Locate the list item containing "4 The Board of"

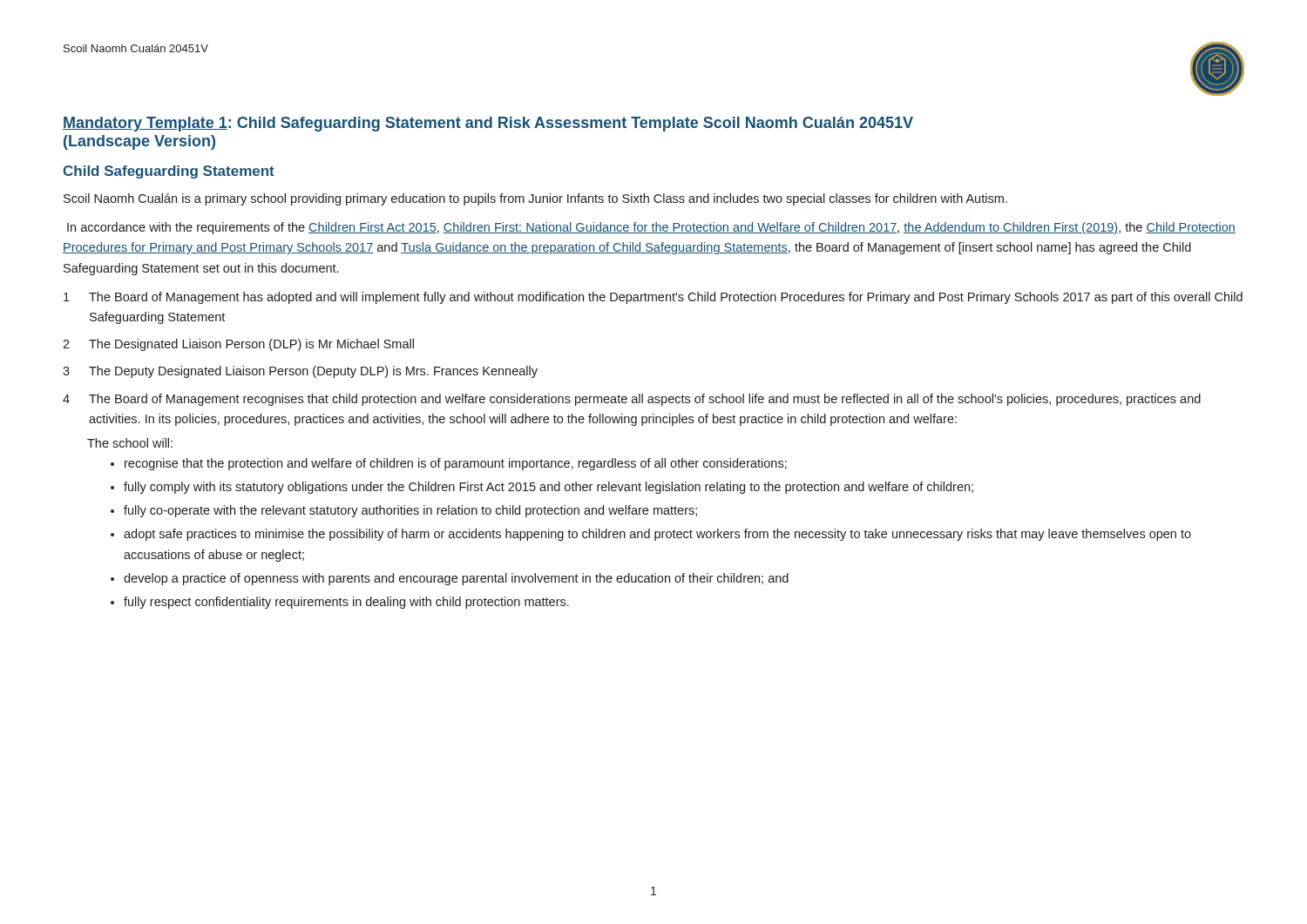coord(654,409)
